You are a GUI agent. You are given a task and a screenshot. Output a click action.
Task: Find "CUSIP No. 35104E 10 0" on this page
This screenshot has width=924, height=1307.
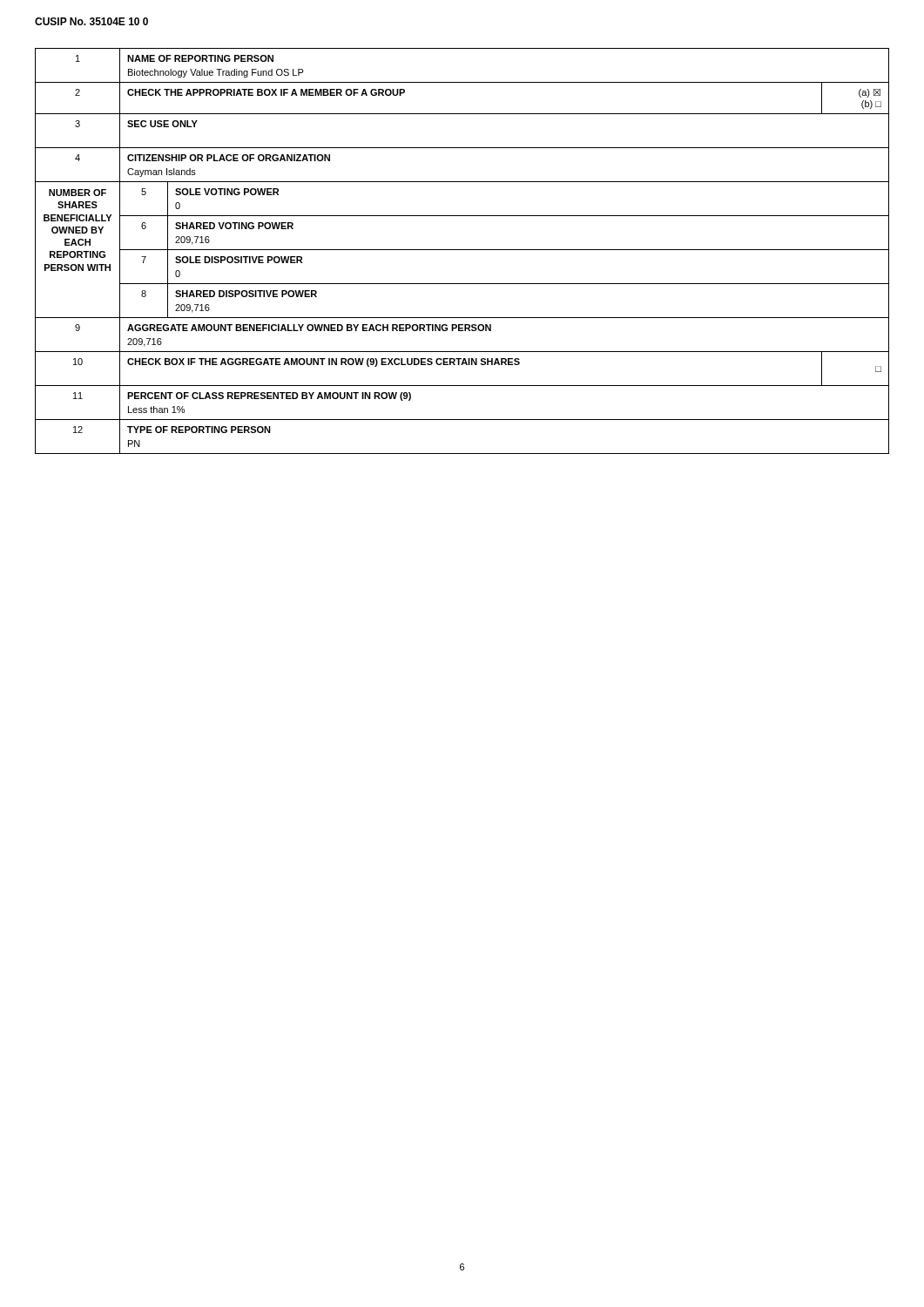pos(92,22)
